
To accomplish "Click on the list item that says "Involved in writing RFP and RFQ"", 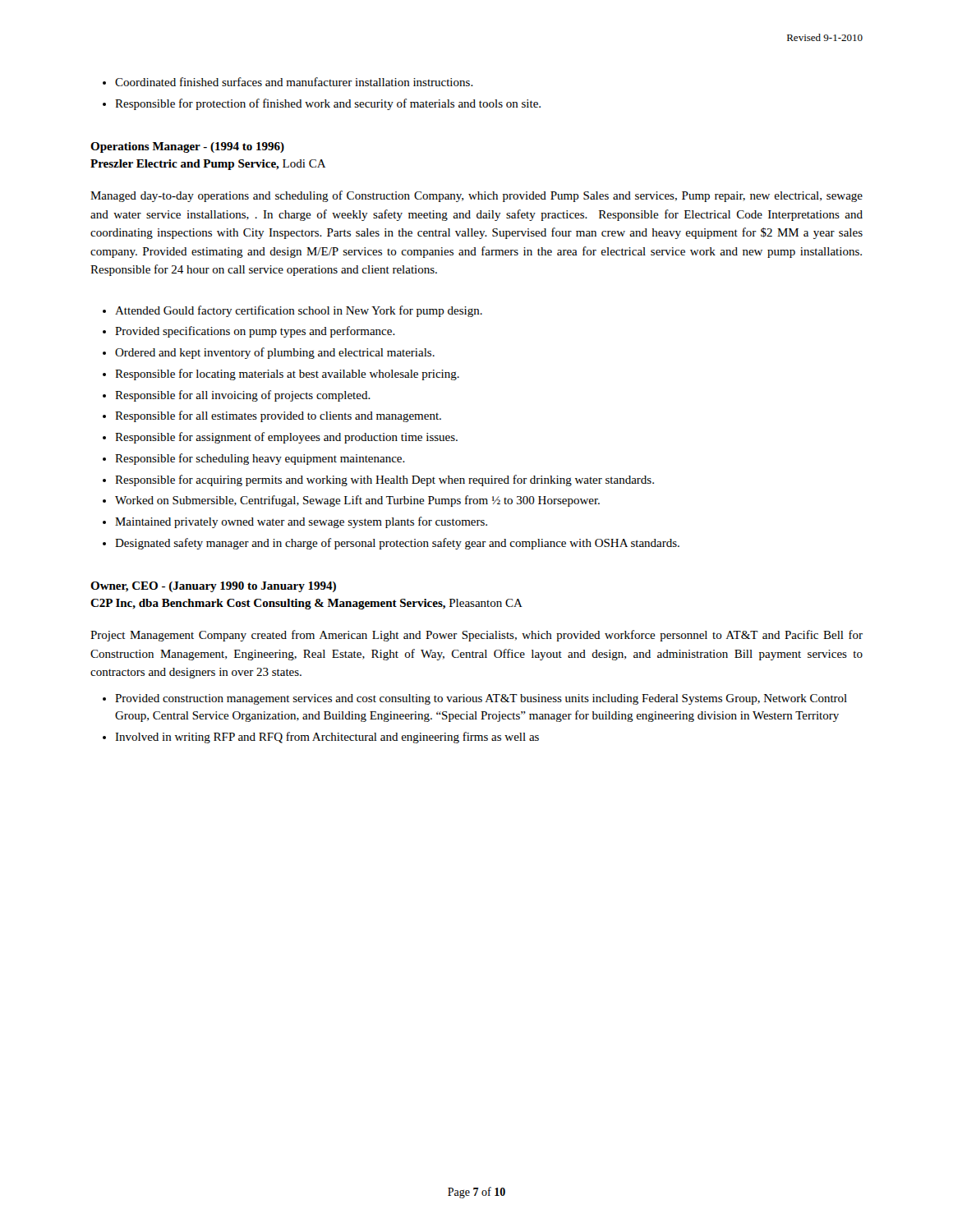I will click(327, 737).
